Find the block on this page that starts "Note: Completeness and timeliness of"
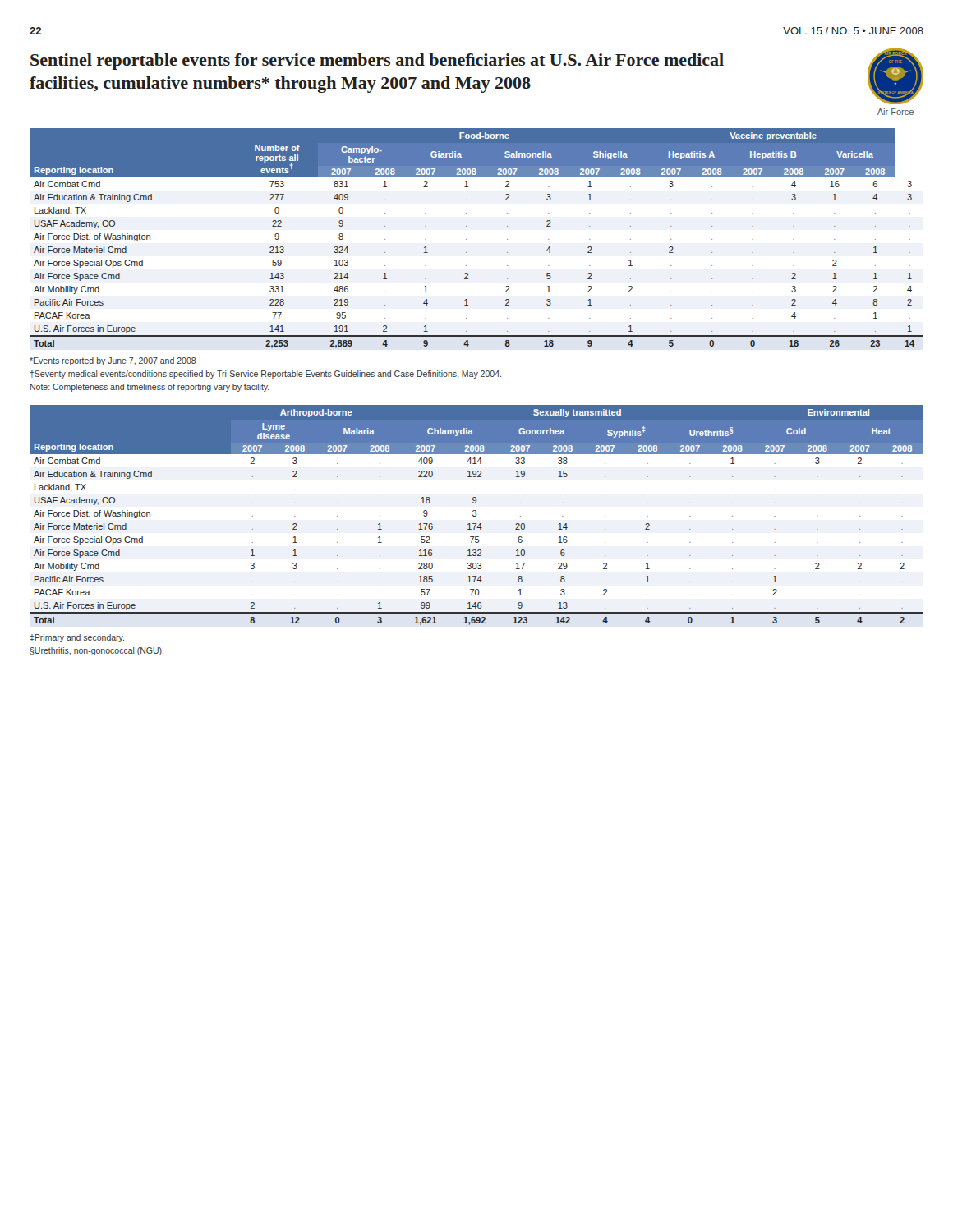Viewport: 953px width, 1232px height. click(x=150, y=386)
